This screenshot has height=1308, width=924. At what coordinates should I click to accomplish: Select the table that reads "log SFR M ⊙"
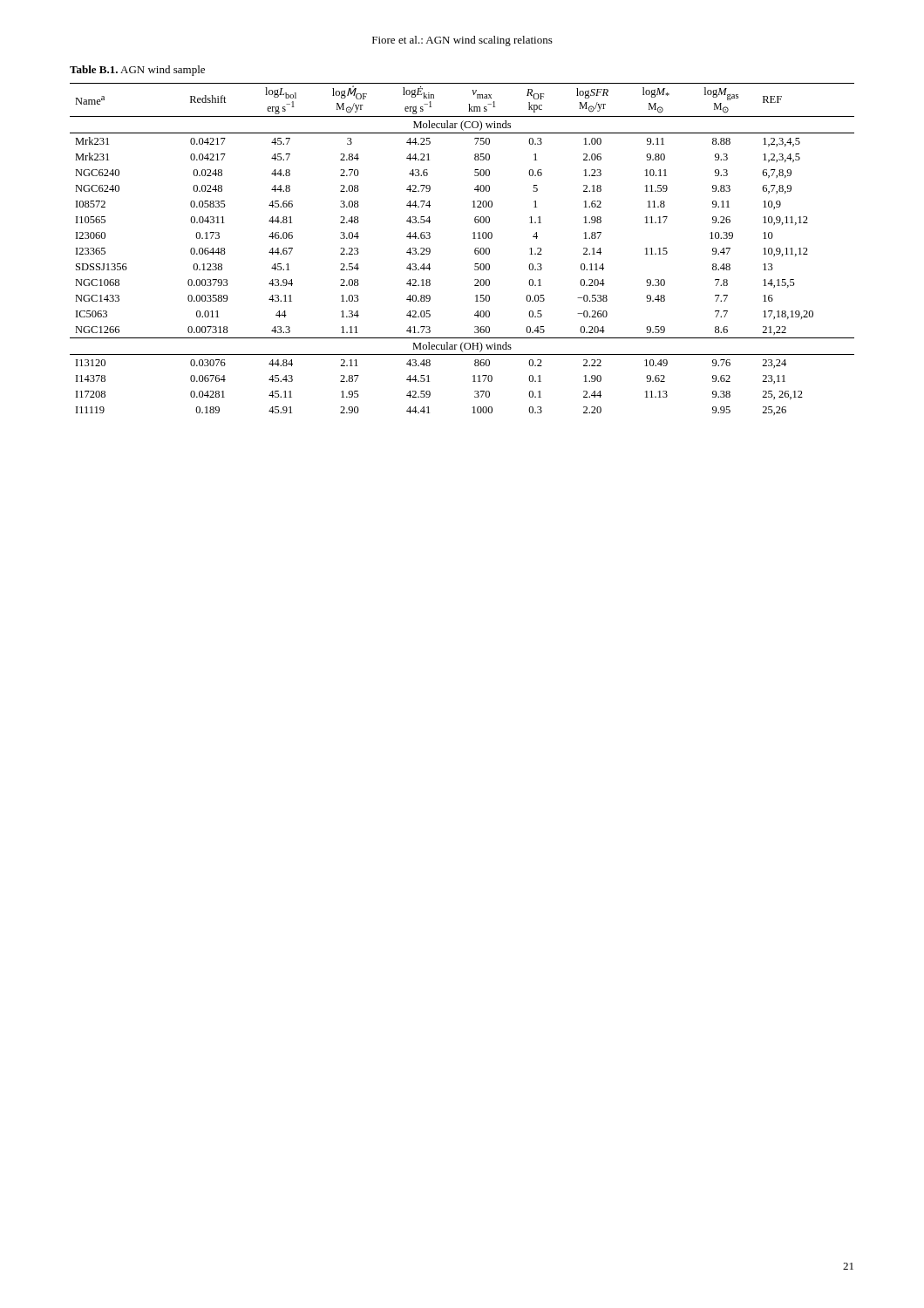tap(462, 250)
